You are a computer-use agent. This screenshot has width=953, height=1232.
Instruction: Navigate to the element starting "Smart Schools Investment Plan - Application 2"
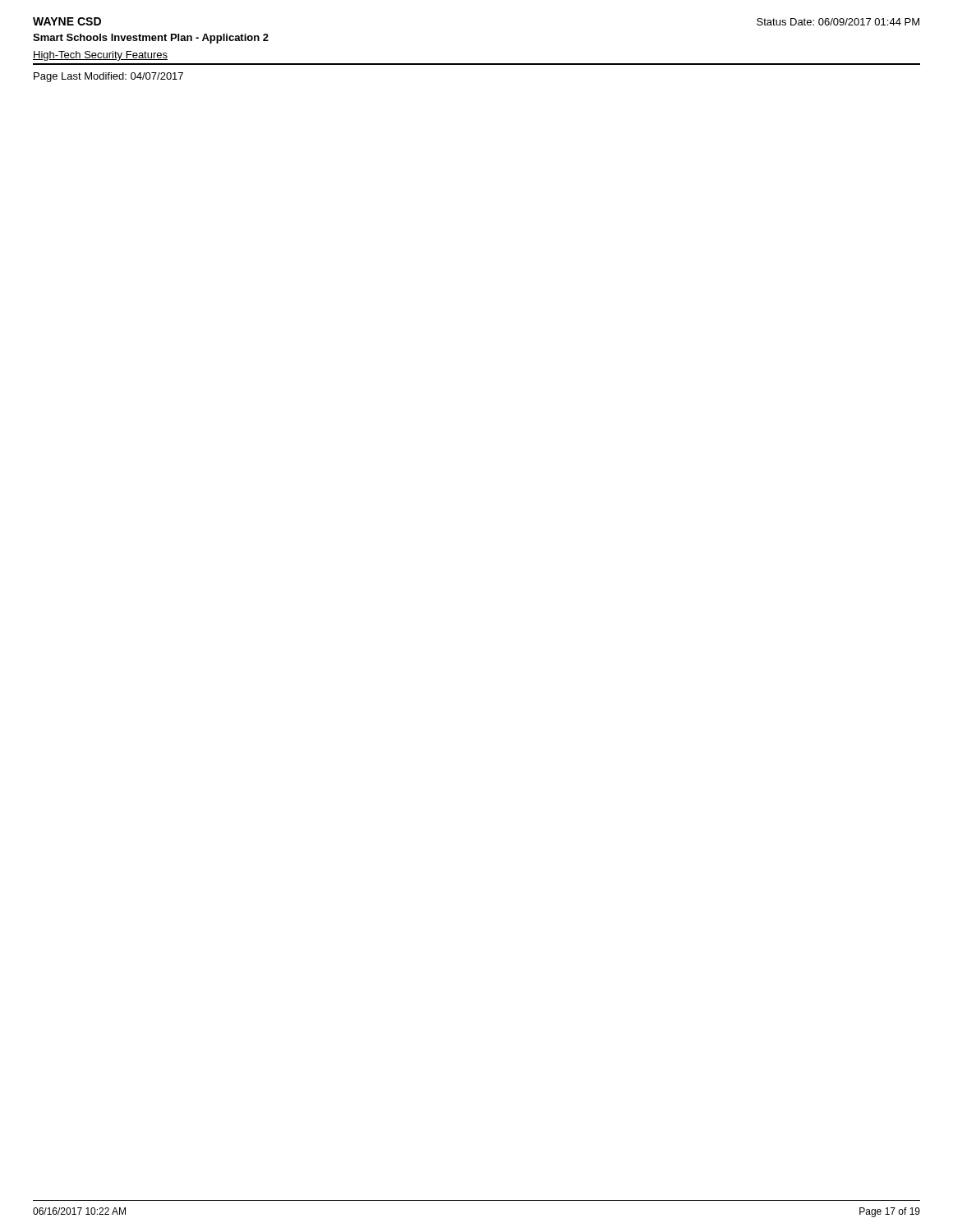click(151, 37)
